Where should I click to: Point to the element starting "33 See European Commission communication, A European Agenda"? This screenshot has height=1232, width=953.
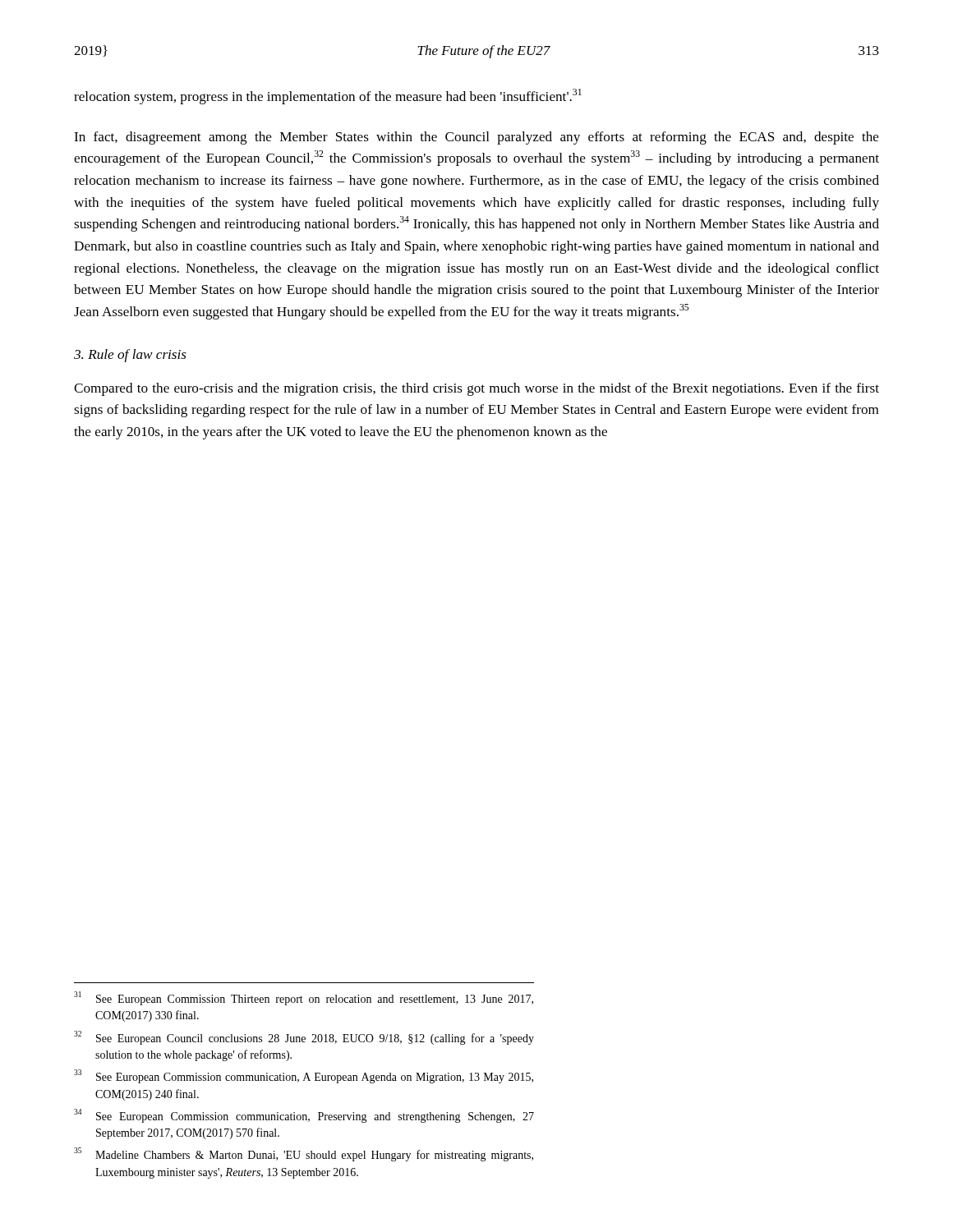[x=304, y=1086]
